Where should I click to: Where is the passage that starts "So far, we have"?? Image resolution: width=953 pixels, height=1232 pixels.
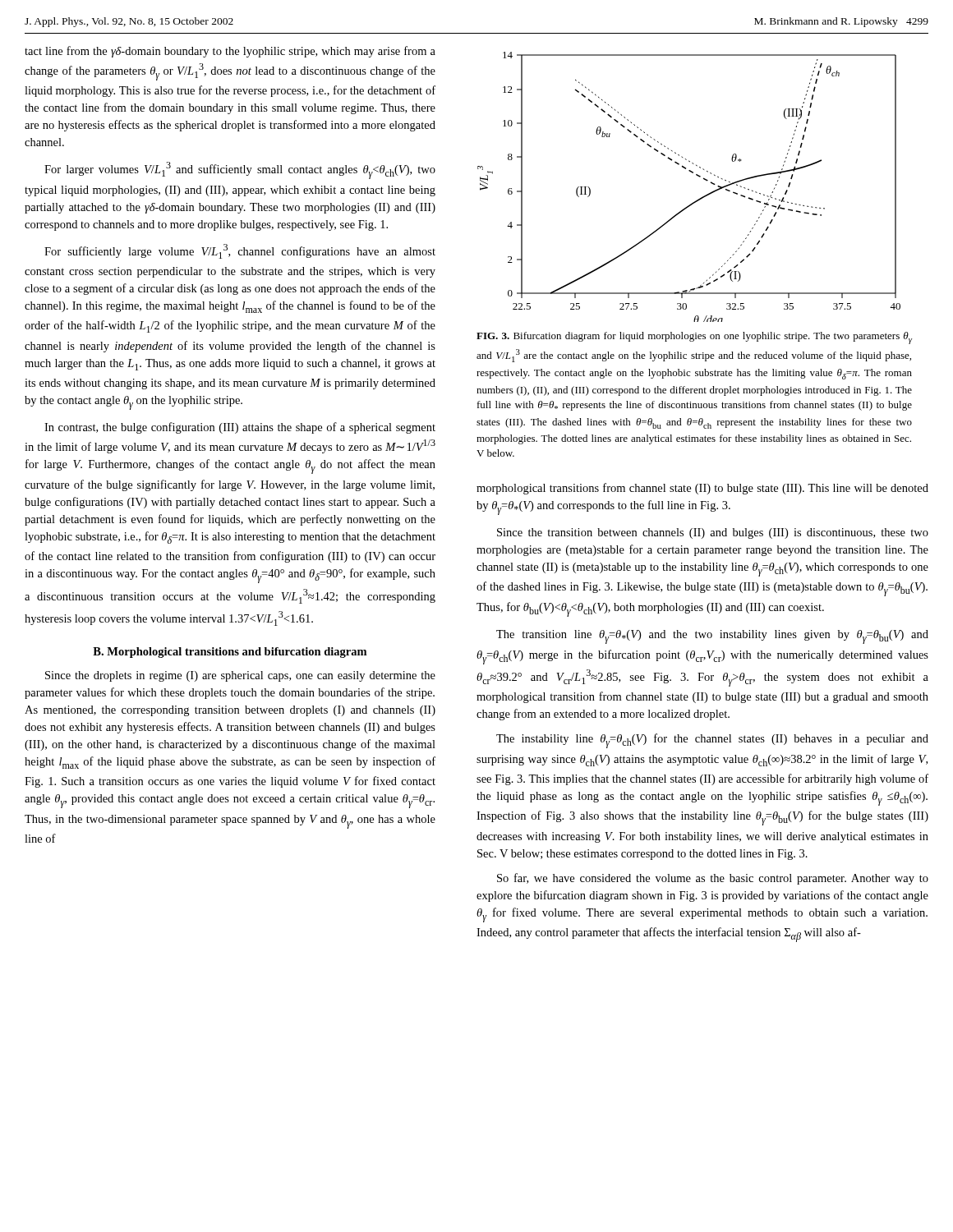point(702,907)
